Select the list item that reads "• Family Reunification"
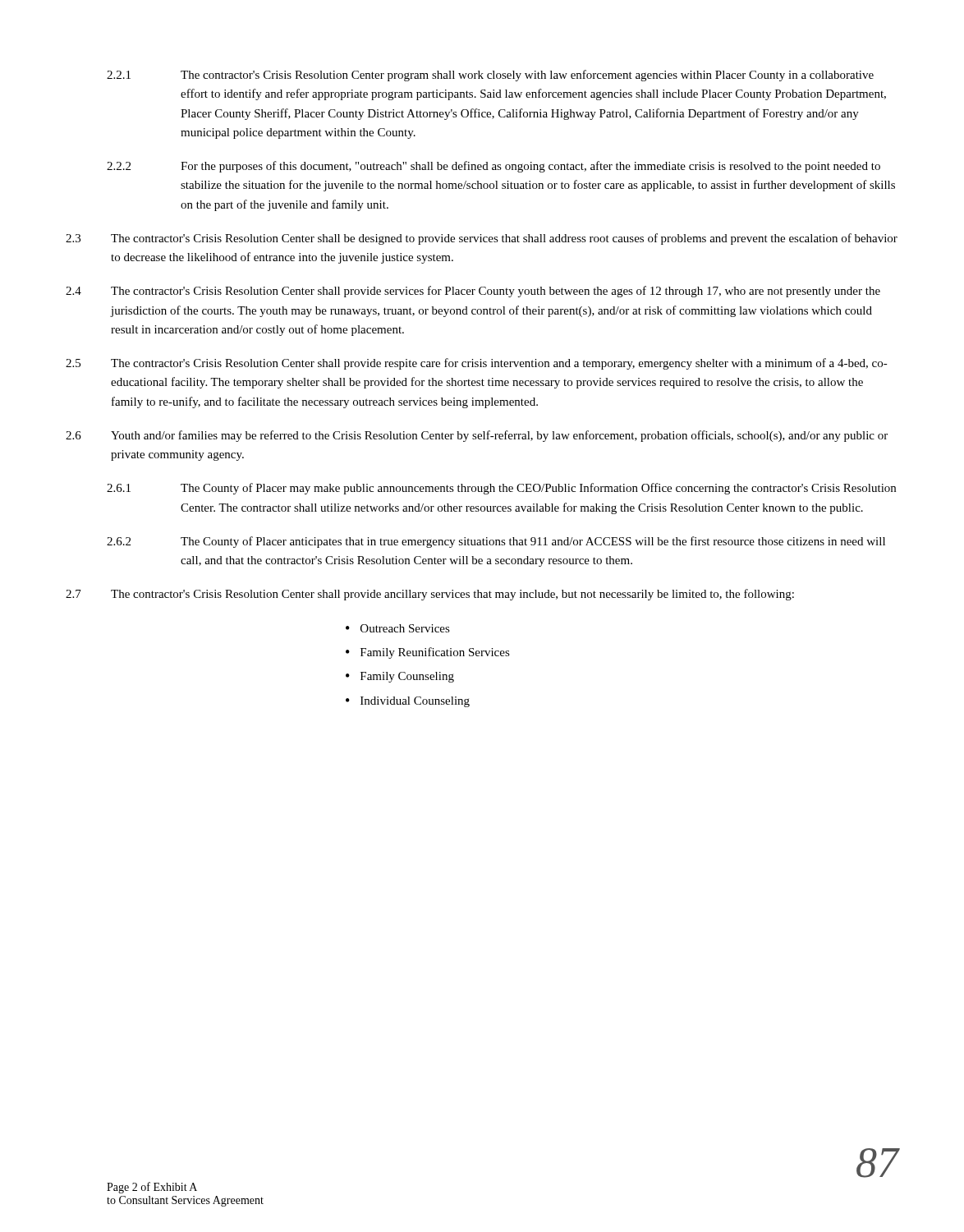The height and width of the screenshot is (1232, 964). [x=427, y=653]
